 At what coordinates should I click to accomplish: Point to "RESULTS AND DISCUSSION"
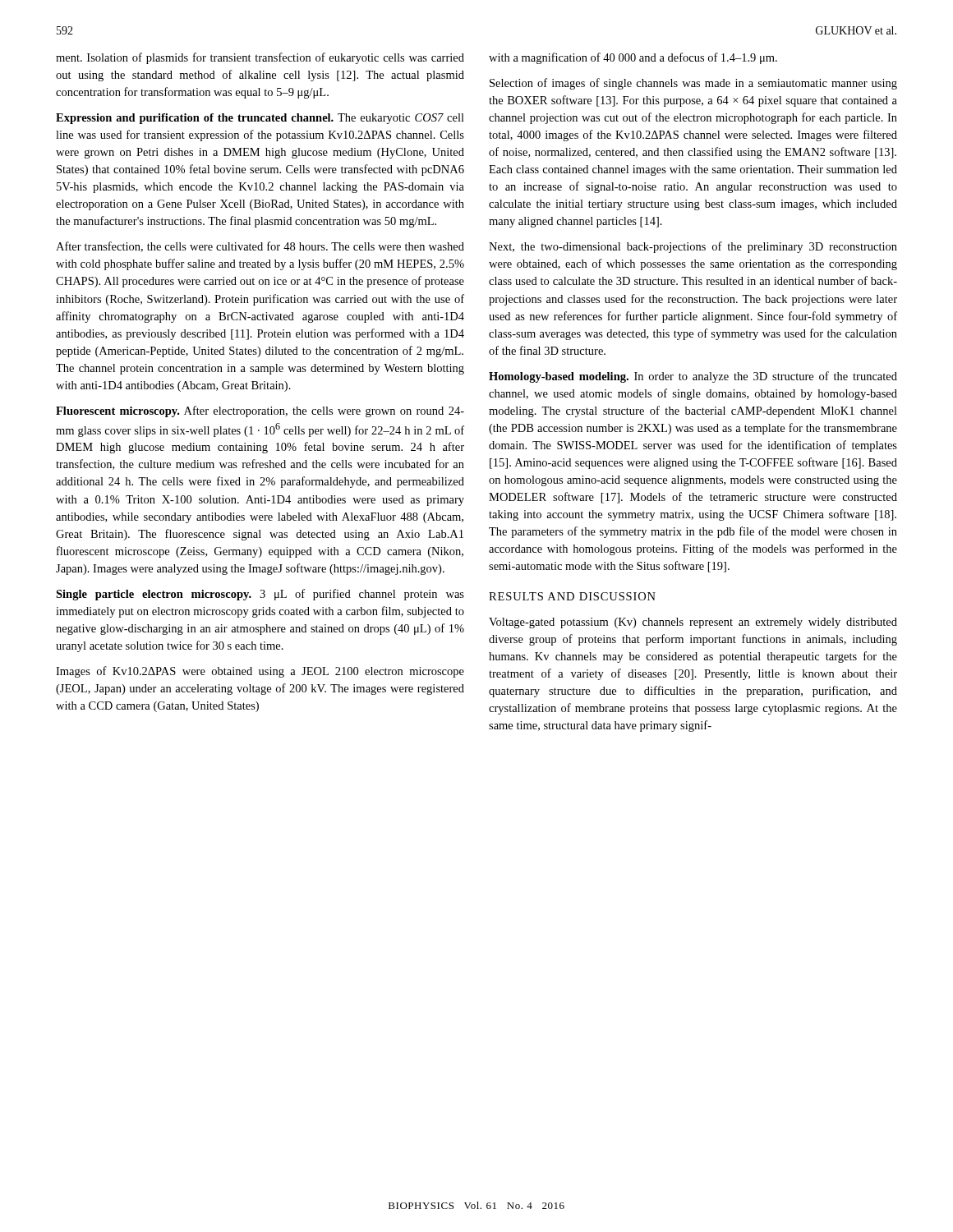point(572,596)
